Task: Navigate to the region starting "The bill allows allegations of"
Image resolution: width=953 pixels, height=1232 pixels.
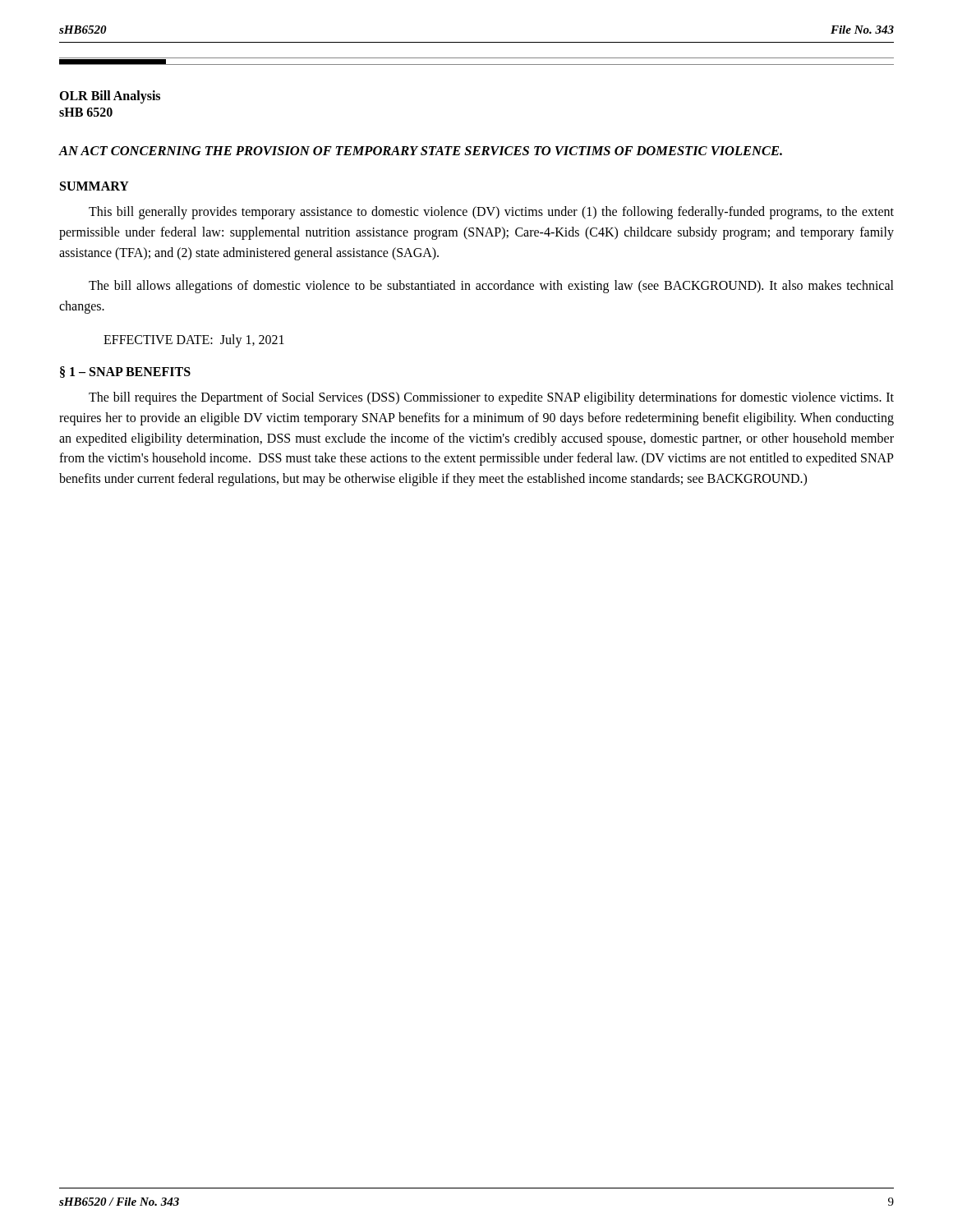Action: 476,296
